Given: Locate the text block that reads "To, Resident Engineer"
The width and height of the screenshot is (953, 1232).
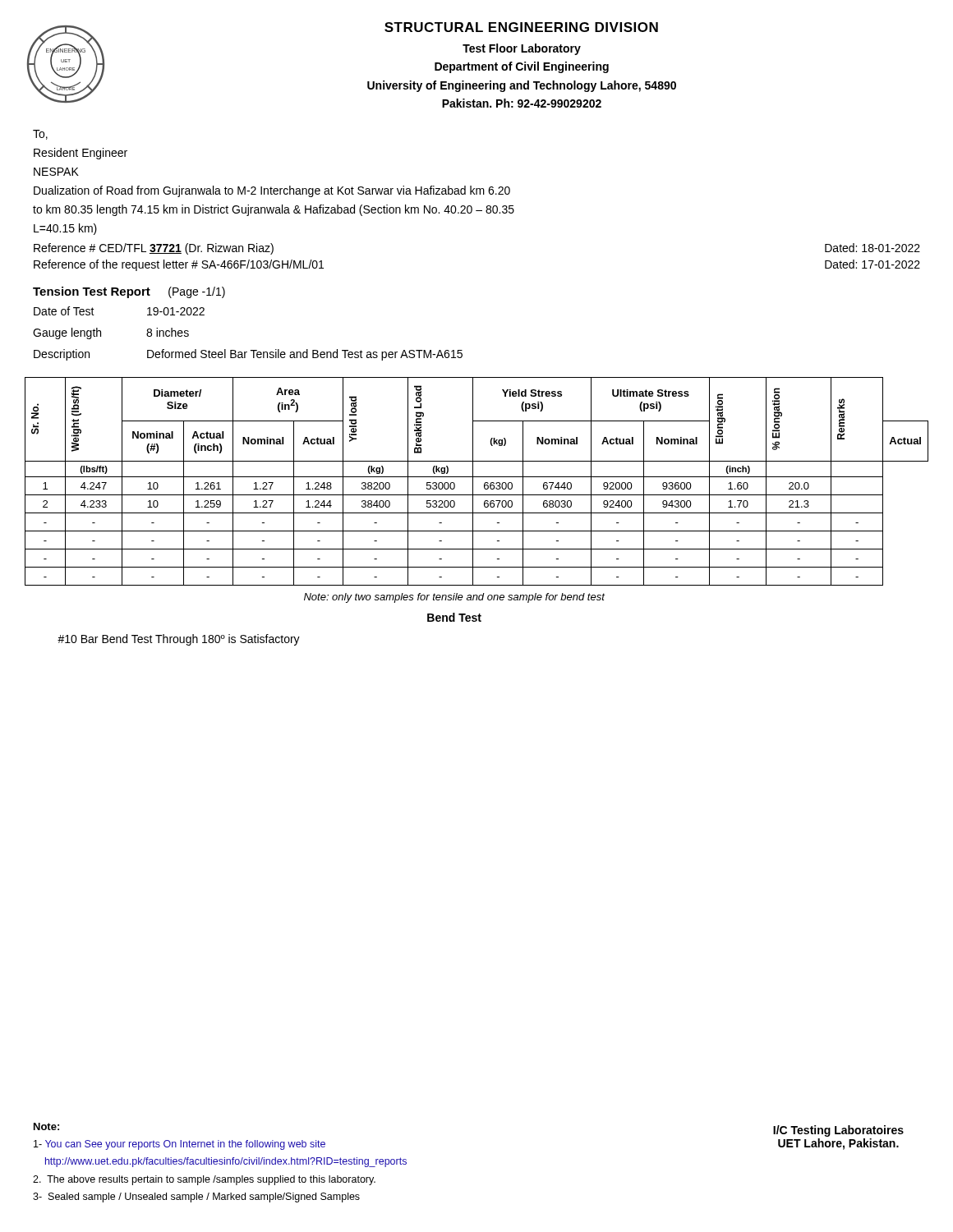Looking at the screenshot, I should tap(274, 181).
